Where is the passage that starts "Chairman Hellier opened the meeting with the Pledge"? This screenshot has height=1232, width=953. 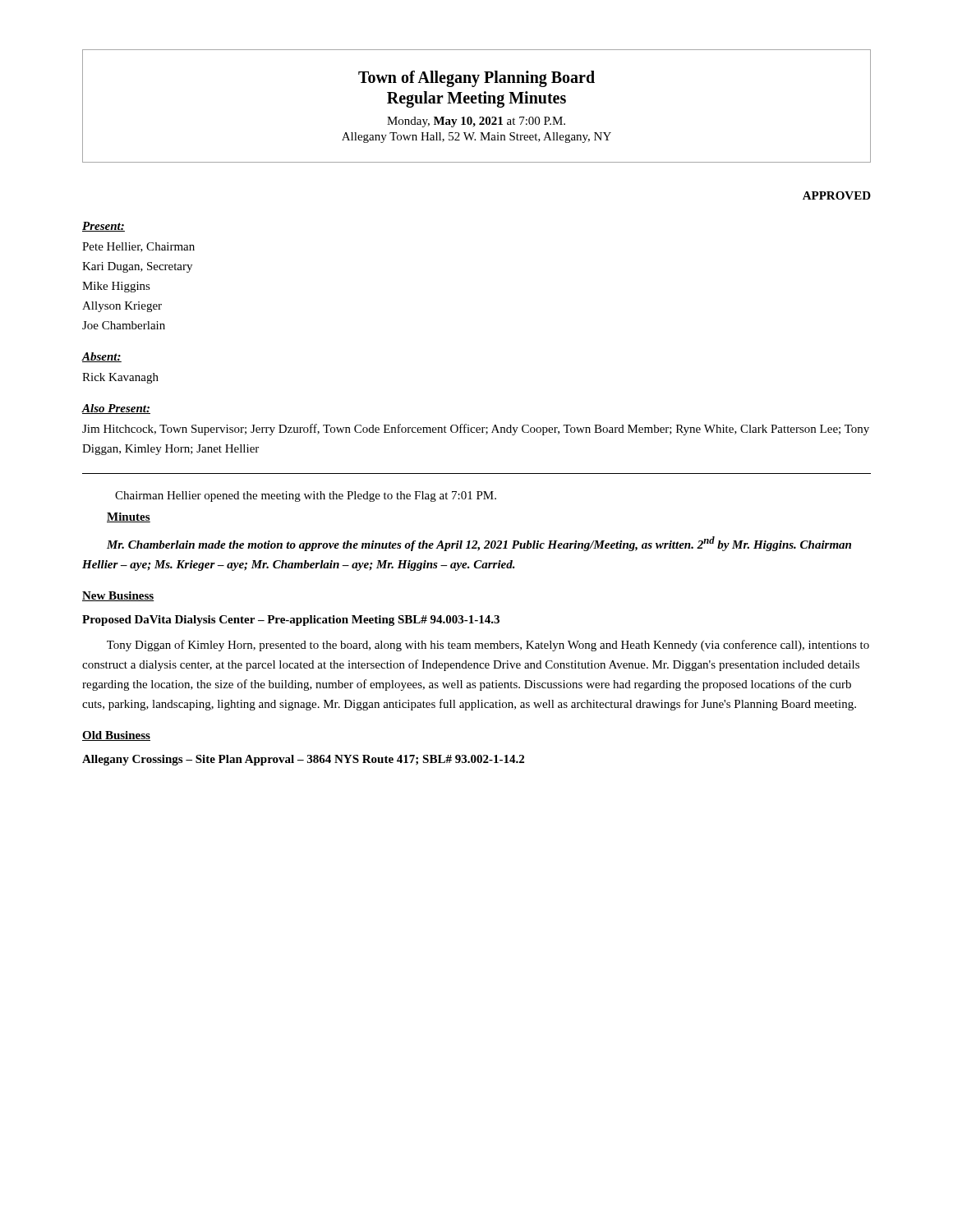(x=306, y=495)
